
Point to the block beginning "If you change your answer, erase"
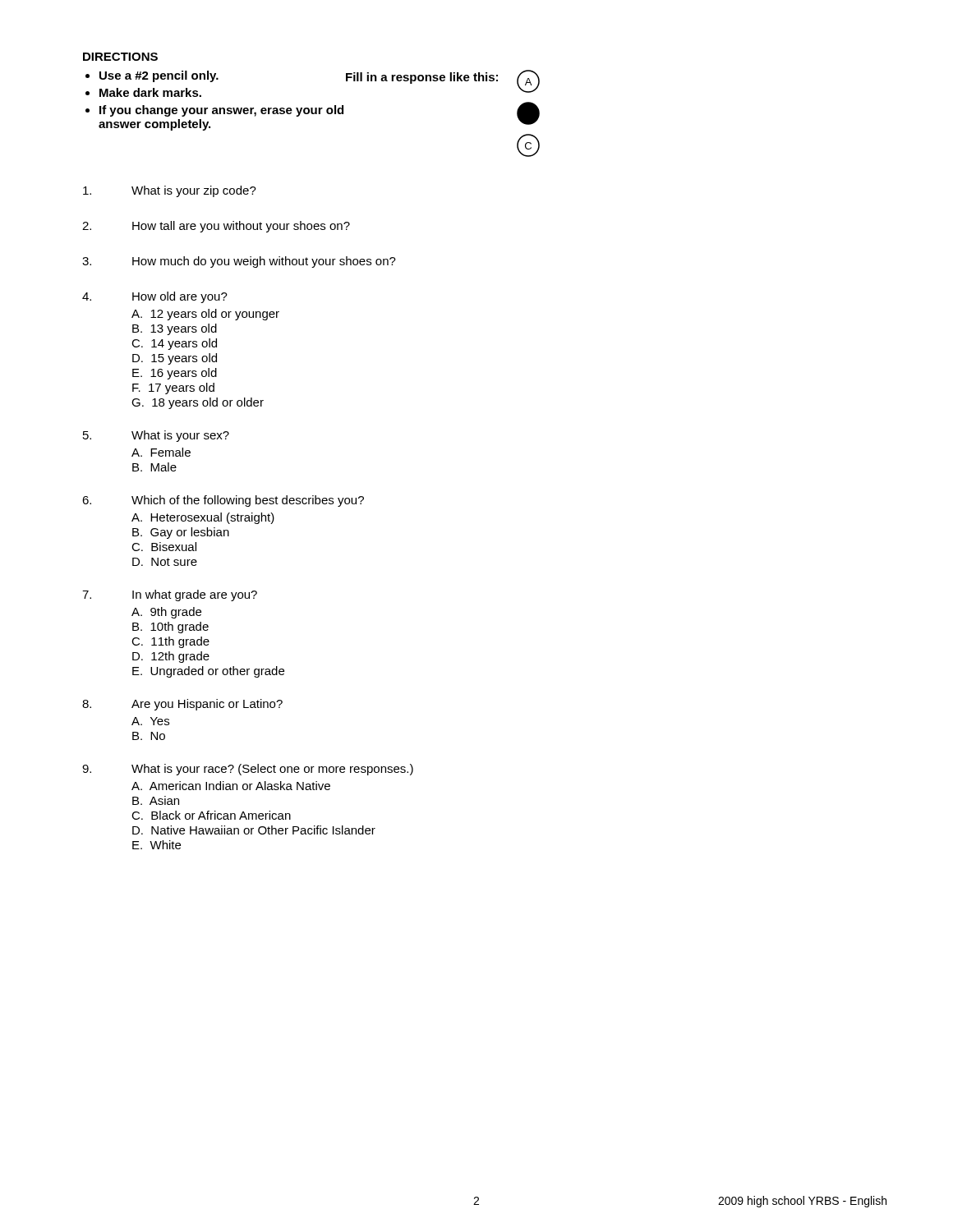pyautogui.click(x=221, y=117)
